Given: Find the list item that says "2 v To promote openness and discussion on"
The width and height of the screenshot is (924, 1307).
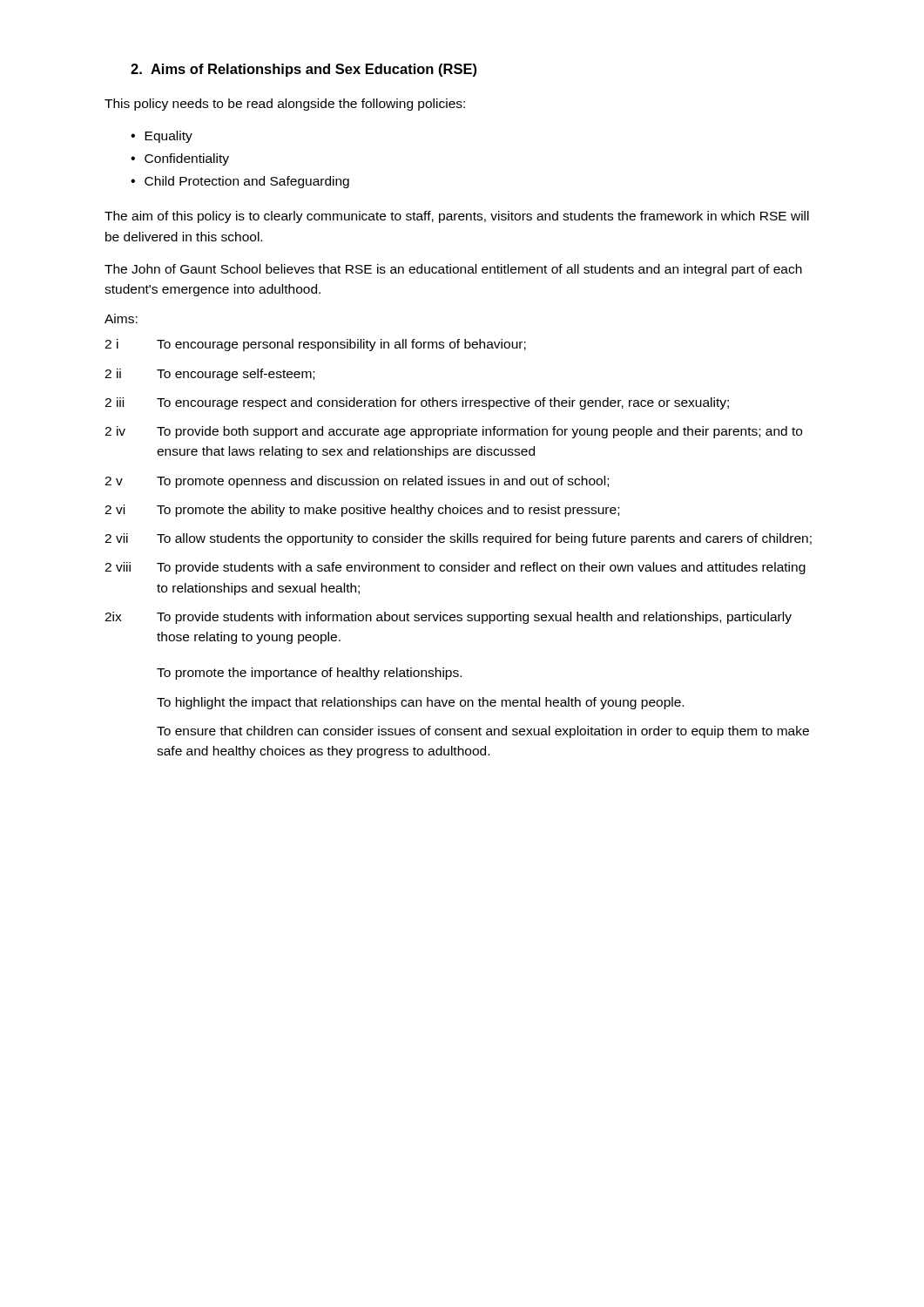Looking at the screenshot, I should click(x=462, y=480).
